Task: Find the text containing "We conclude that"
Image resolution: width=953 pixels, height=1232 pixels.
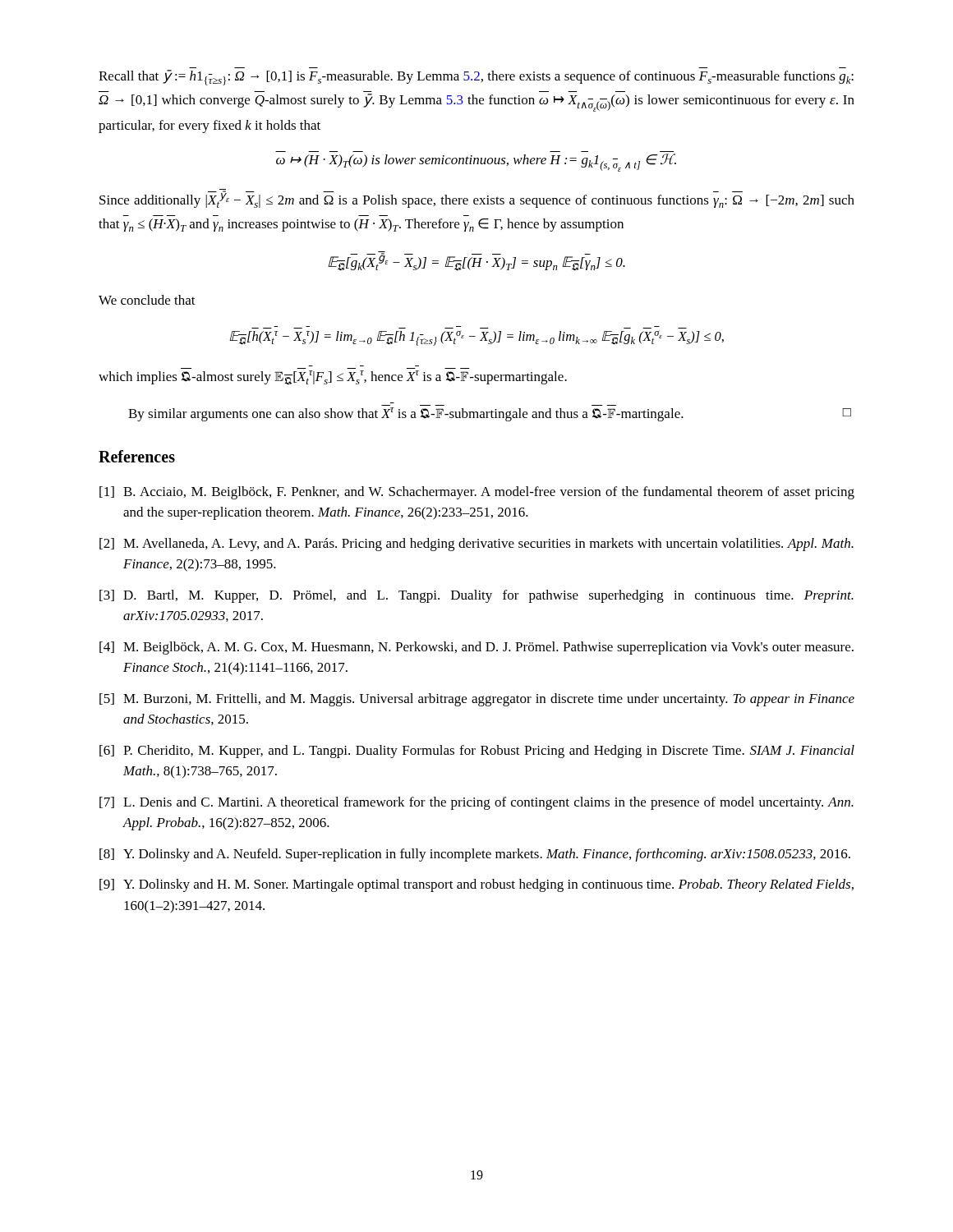Action: click(147, 300)
